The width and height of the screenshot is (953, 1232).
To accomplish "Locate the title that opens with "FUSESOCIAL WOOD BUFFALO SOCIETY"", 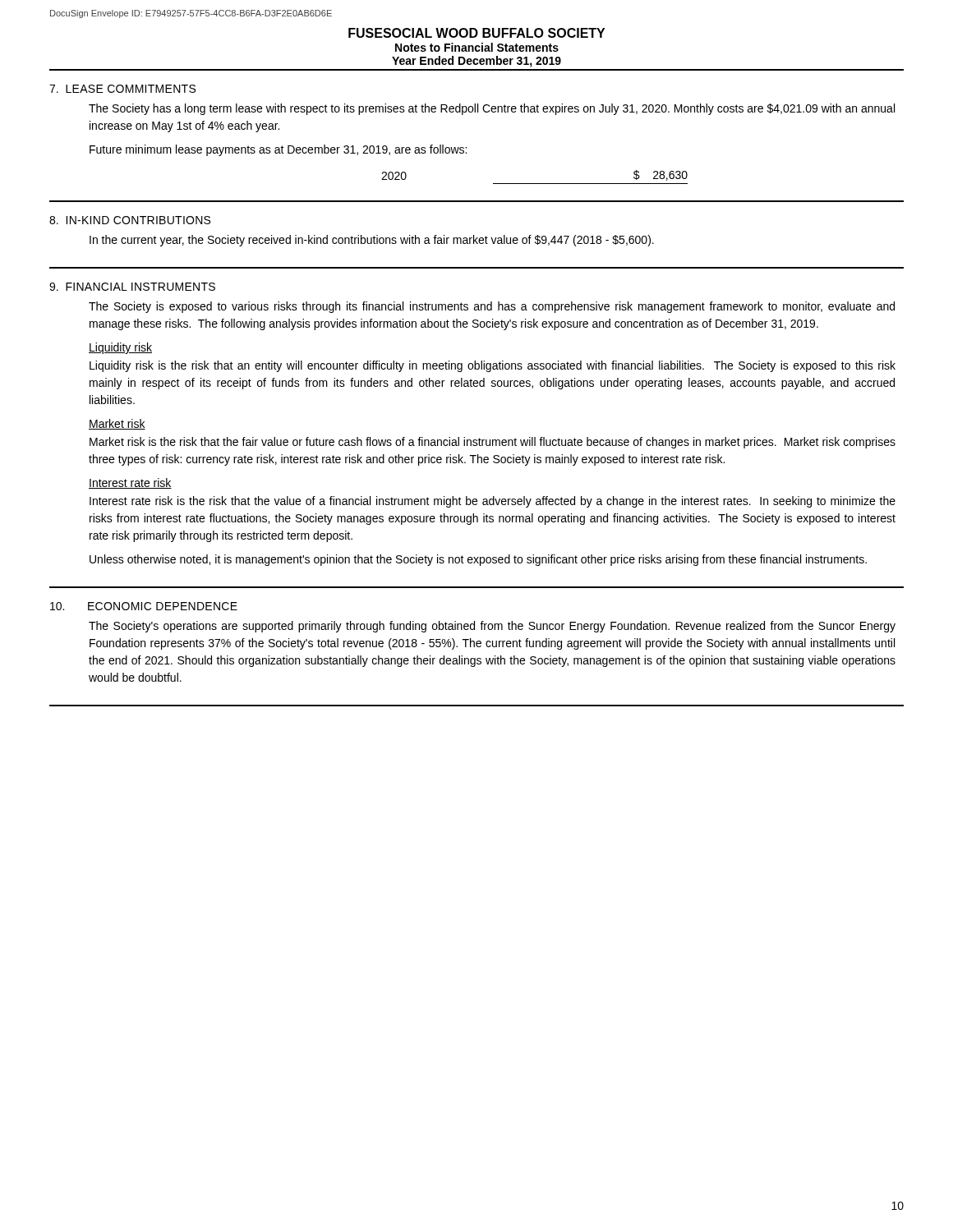I will pyautogui.click(x=476, y=47).
